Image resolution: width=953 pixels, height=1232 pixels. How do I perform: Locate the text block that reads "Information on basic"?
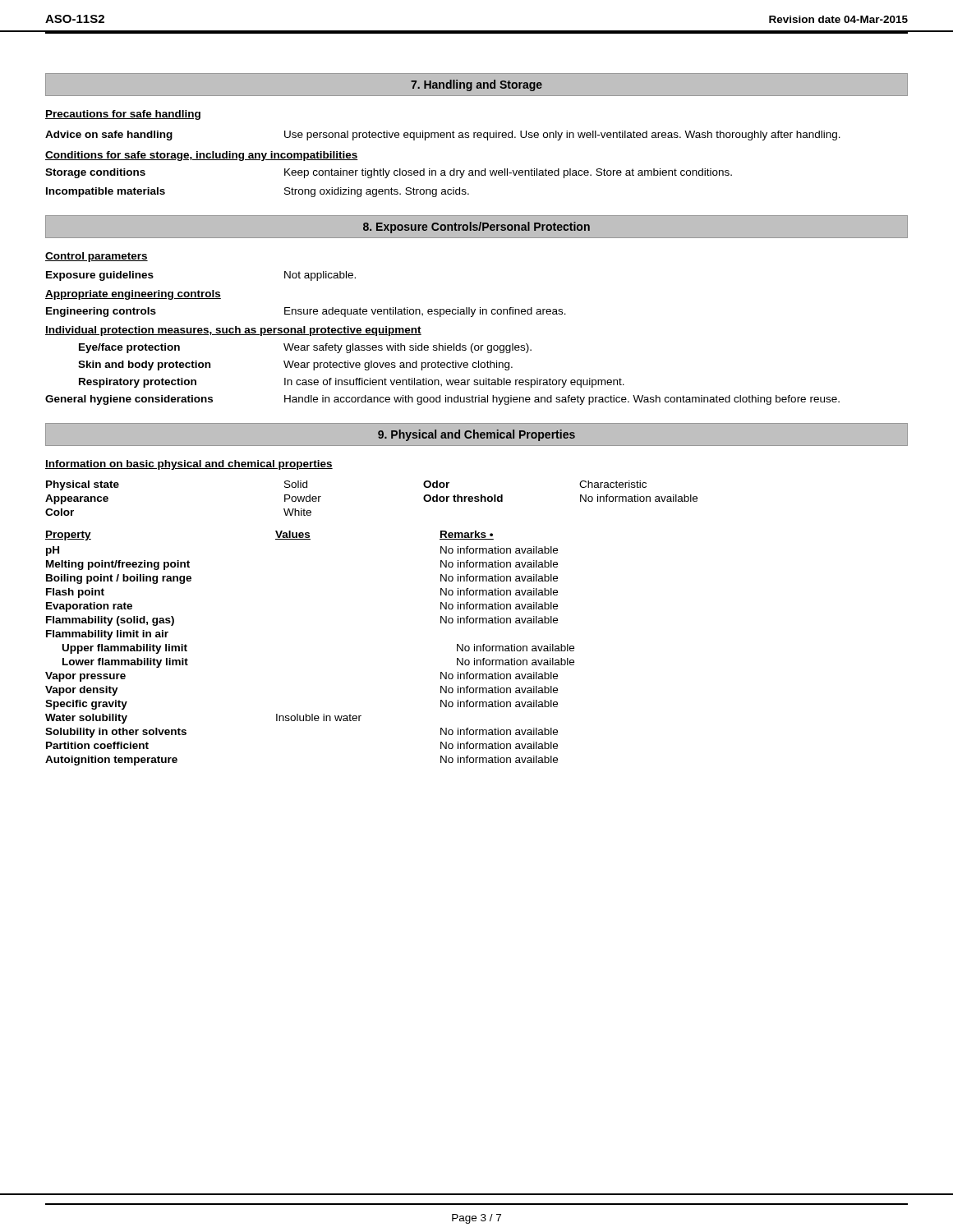click(x=189, y=464)
